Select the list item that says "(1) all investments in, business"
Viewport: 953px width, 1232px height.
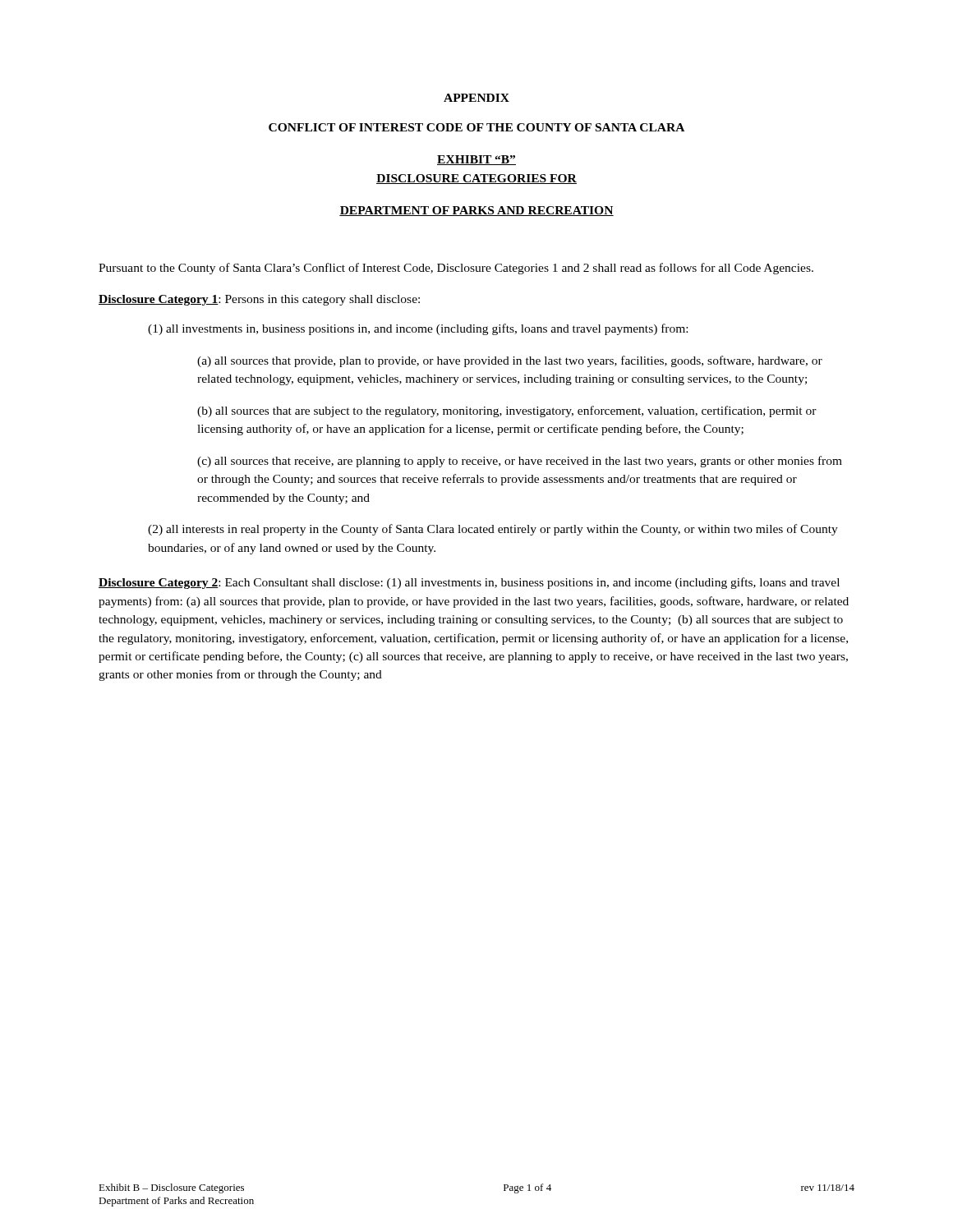pyautogui.click(x=418, y=329)
